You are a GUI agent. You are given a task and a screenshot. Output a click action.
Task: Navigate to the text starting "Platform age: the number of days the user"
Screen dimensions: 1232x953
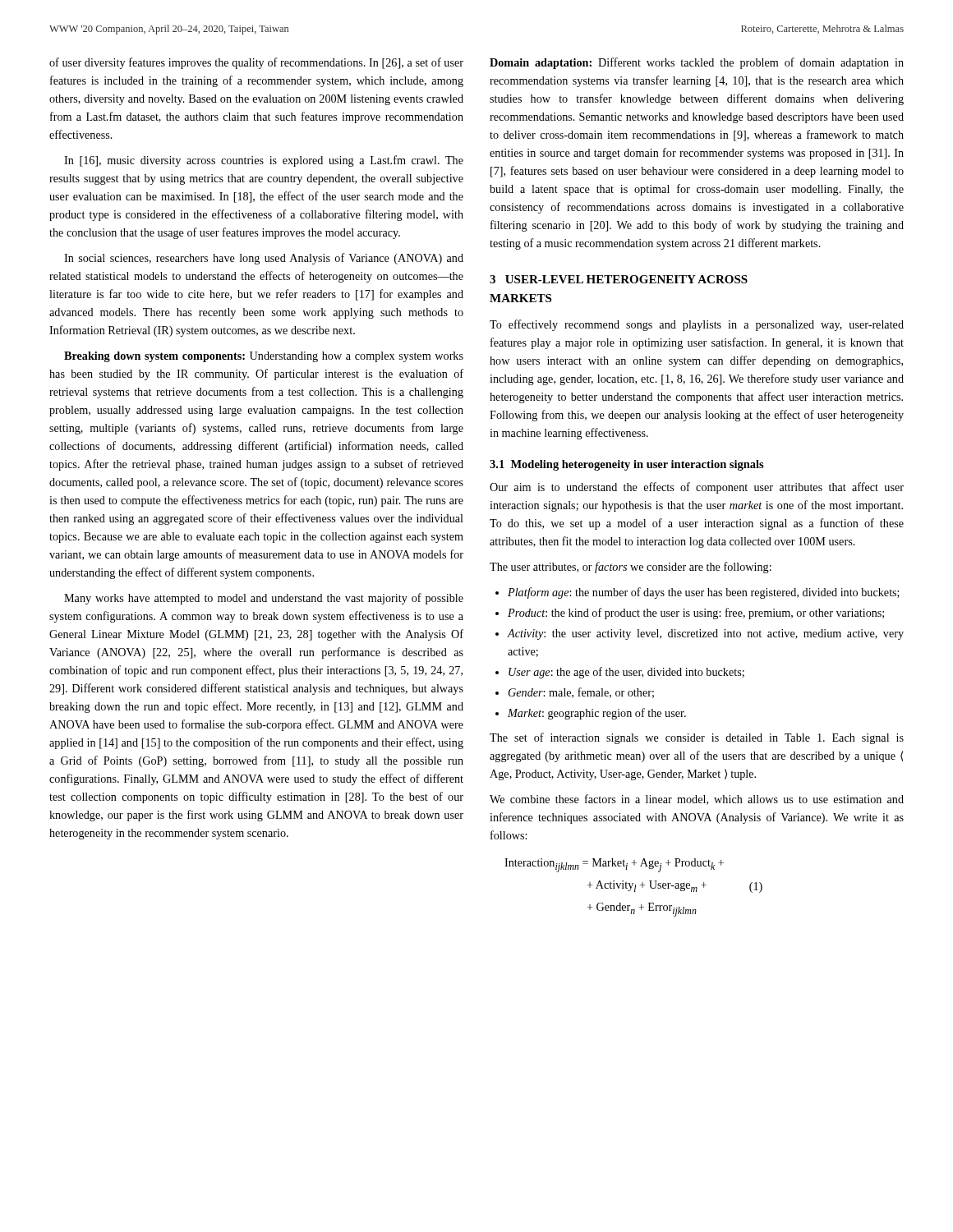[x=697, y=593]
